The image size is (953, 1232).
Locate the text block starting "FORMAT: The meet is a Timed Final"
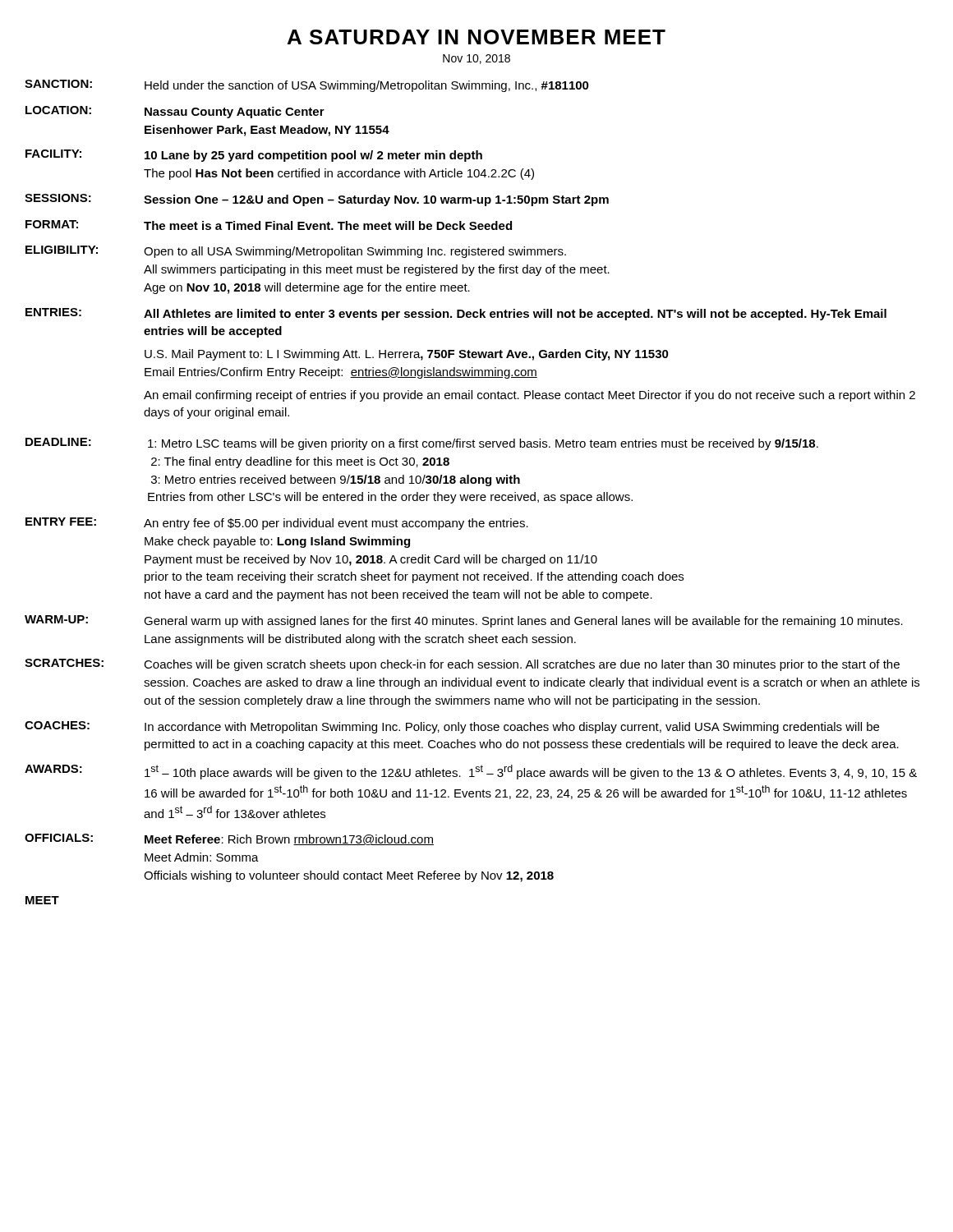pos(476,225)
